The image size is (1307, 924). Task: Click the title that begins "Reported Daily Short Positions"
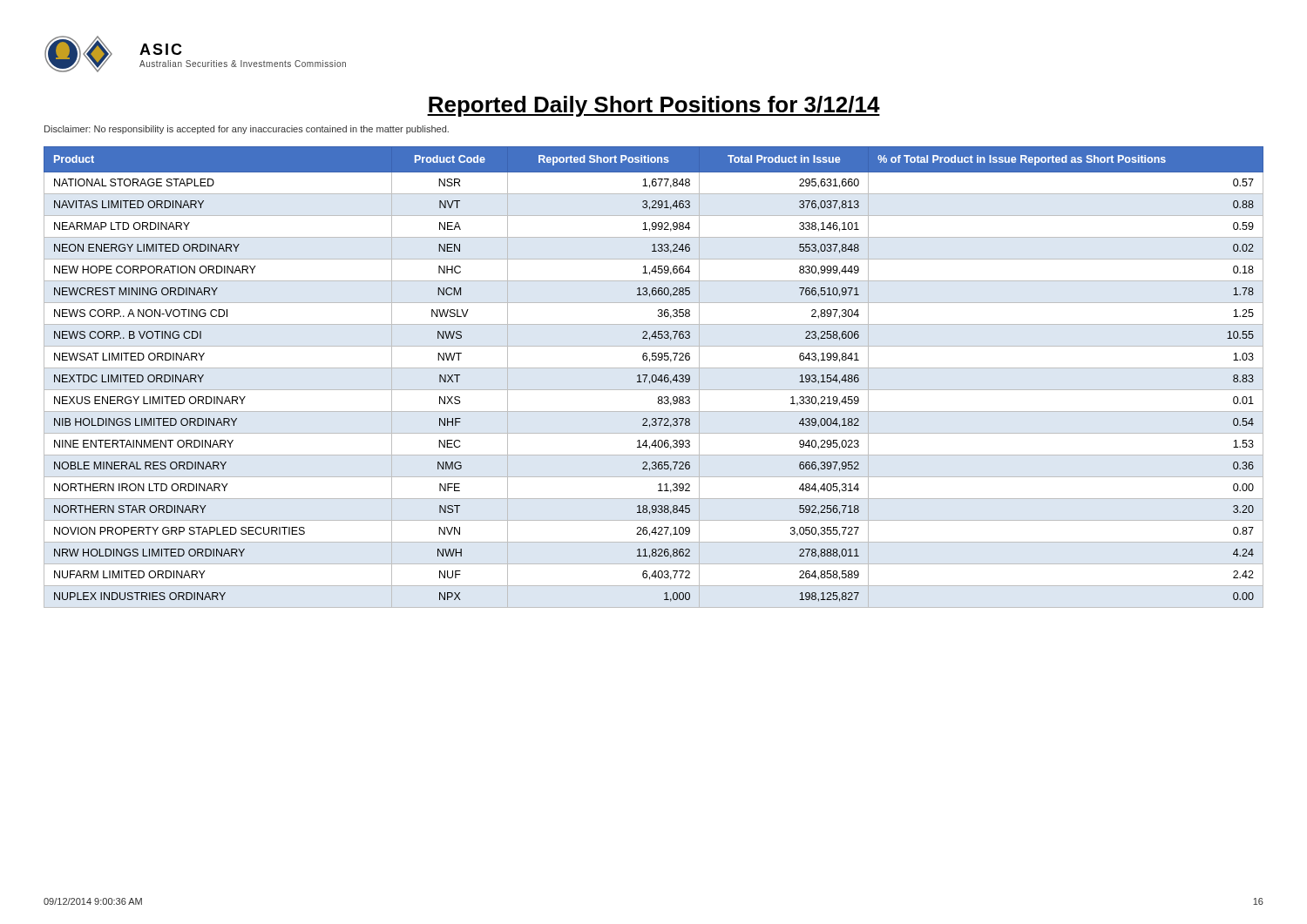click(x=654, y=105)
